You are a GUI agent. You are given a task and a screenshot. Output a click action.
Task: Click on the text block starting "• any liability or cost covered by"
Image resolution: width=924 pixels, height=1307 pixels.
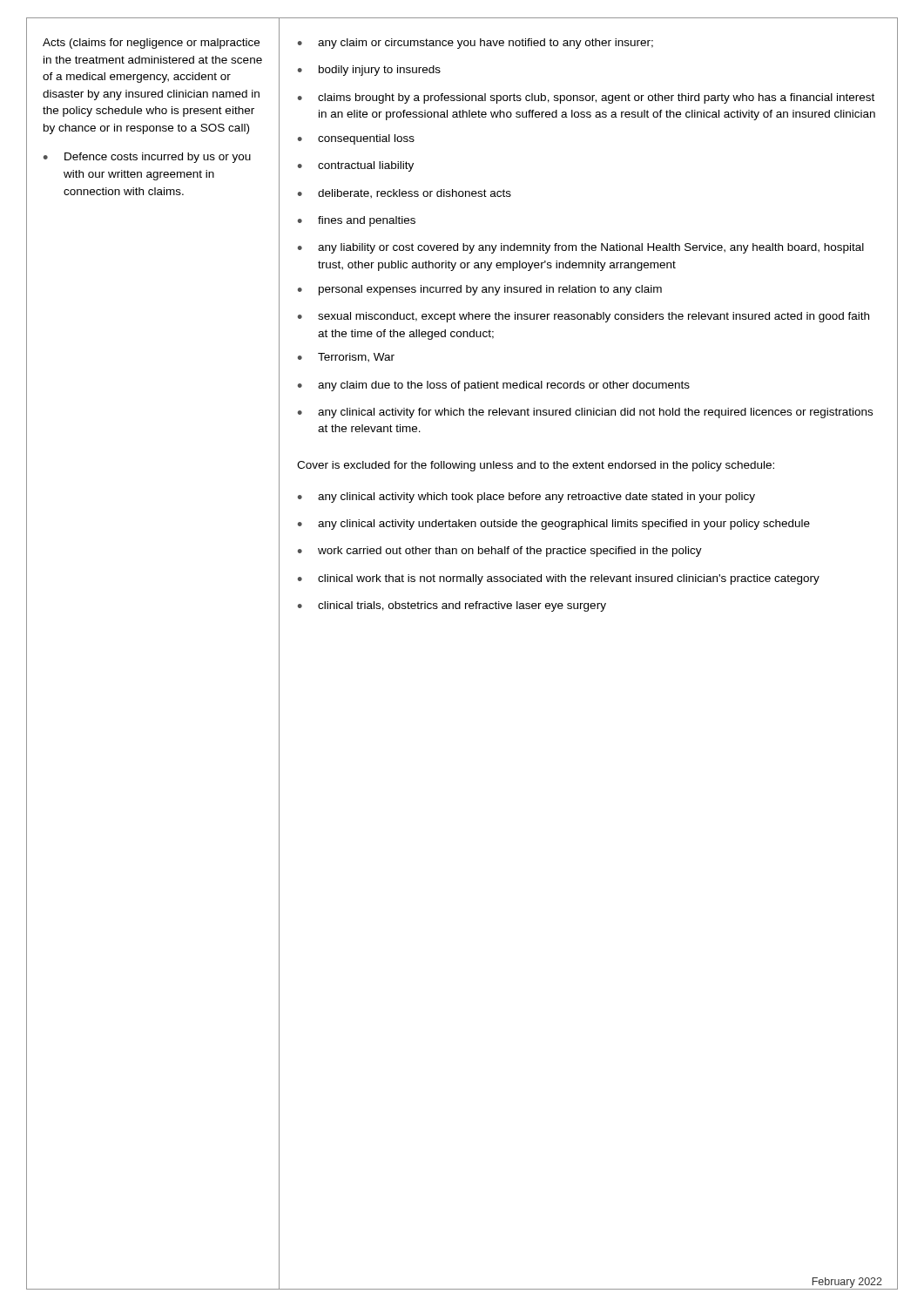coord(589,256)
